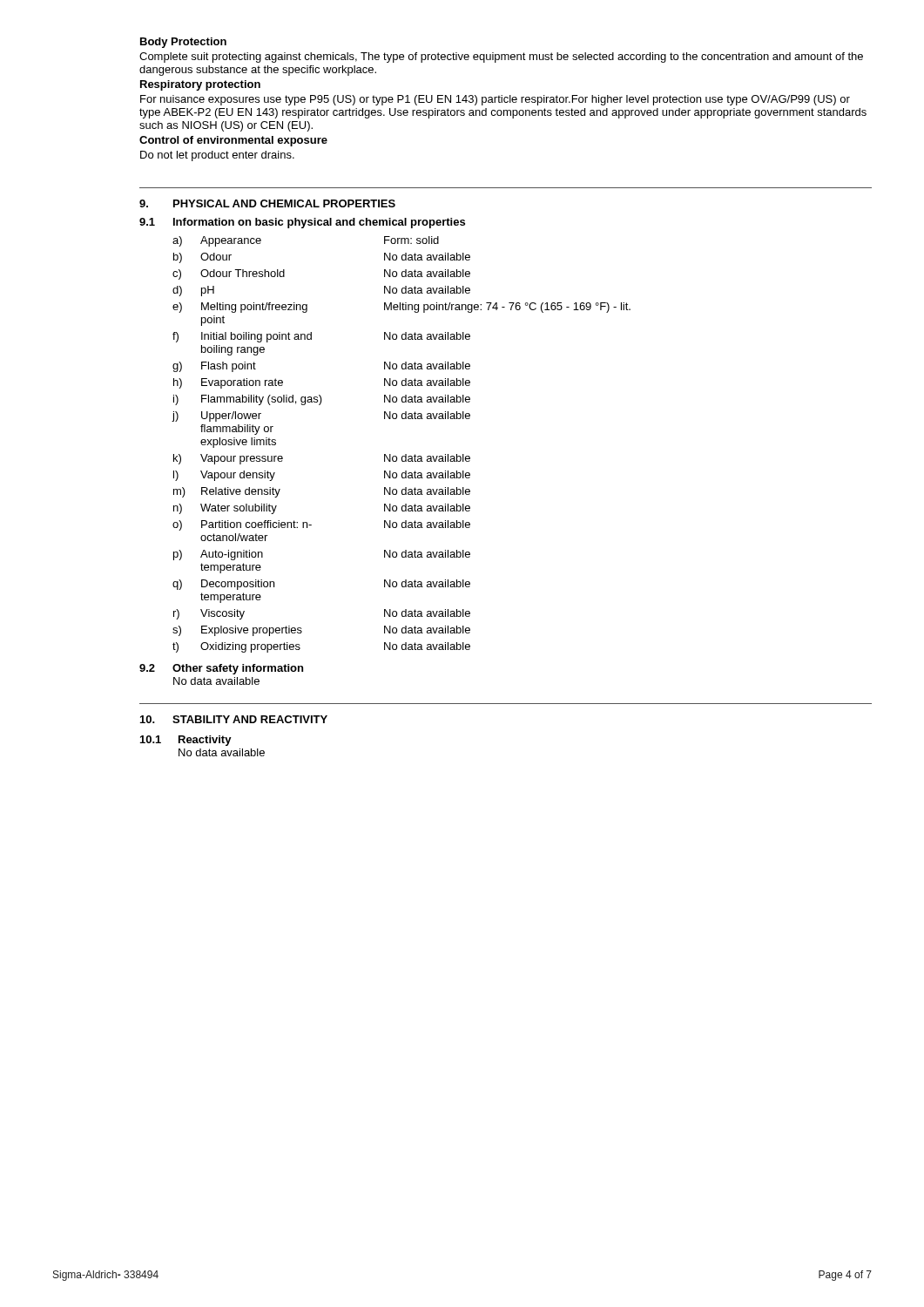Viewport: 924px width, 1307px height.
Task: Find the text with the text "2 Other safety information No data available"
Action: pos(222,674)
